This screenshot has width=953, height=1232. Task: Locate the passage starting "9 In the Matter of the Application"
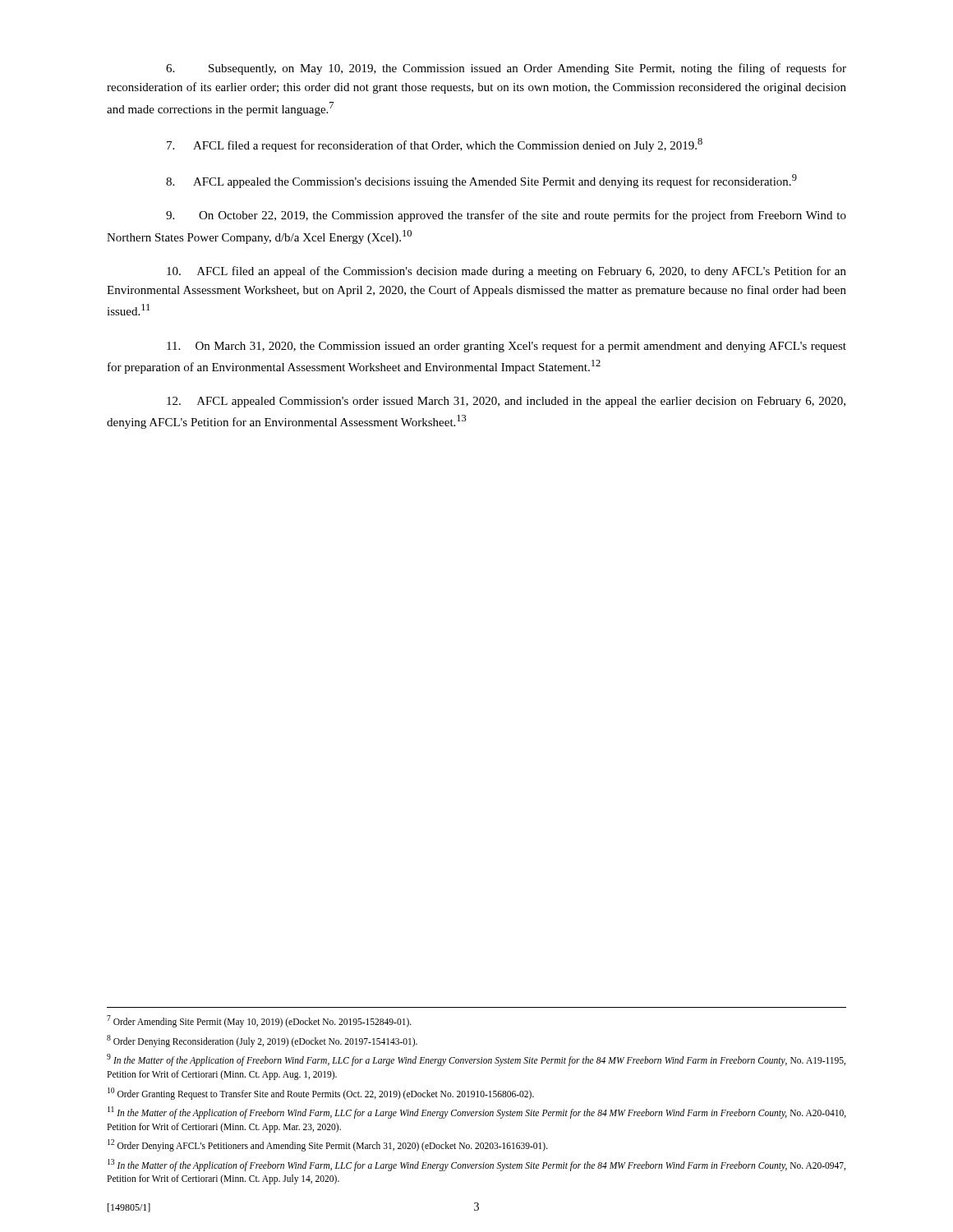(x=476, y=1066)
